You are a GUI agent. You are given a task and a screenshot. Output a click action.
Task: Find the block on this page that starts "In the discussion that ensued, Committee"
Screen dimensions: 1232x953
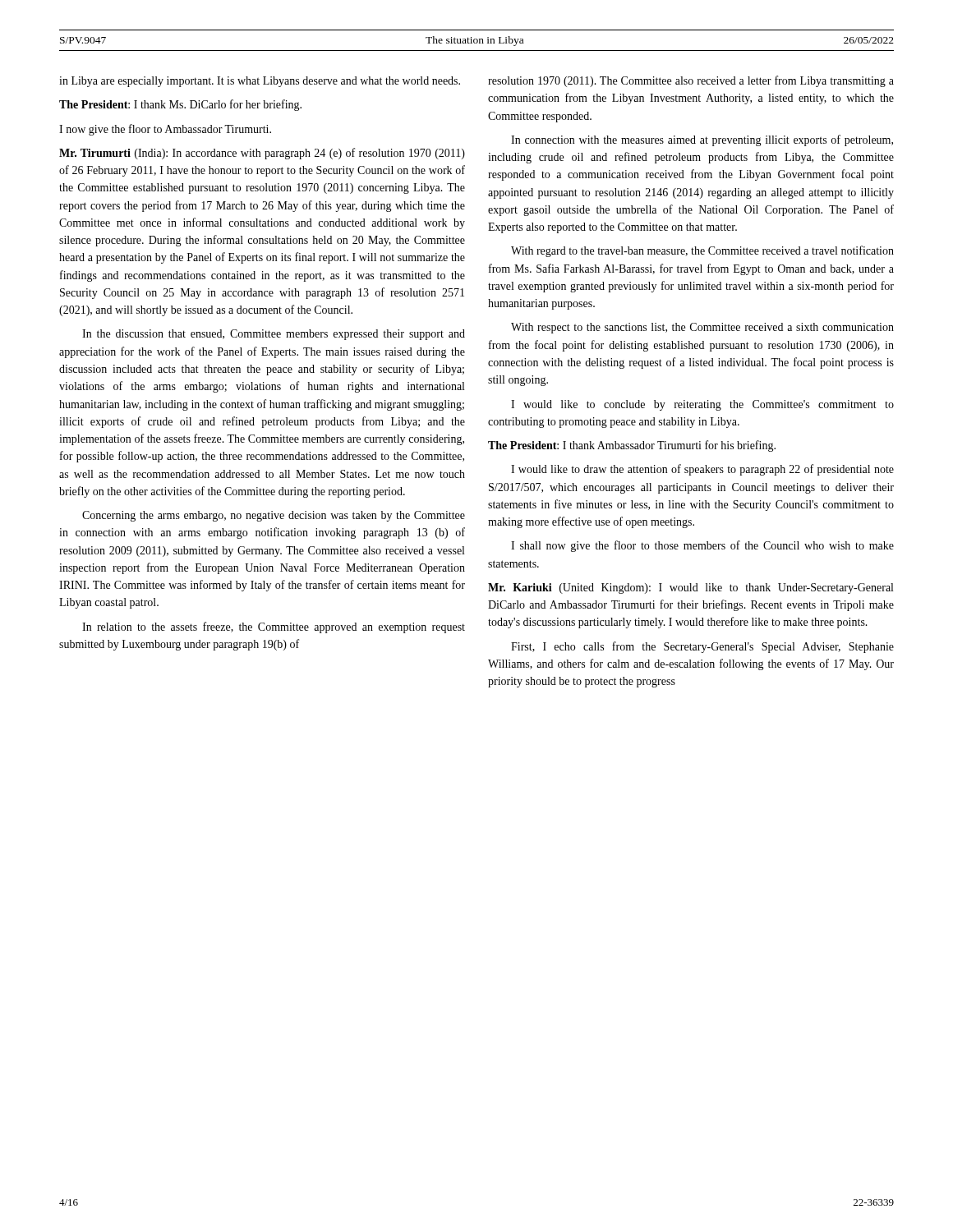[262, 413]
